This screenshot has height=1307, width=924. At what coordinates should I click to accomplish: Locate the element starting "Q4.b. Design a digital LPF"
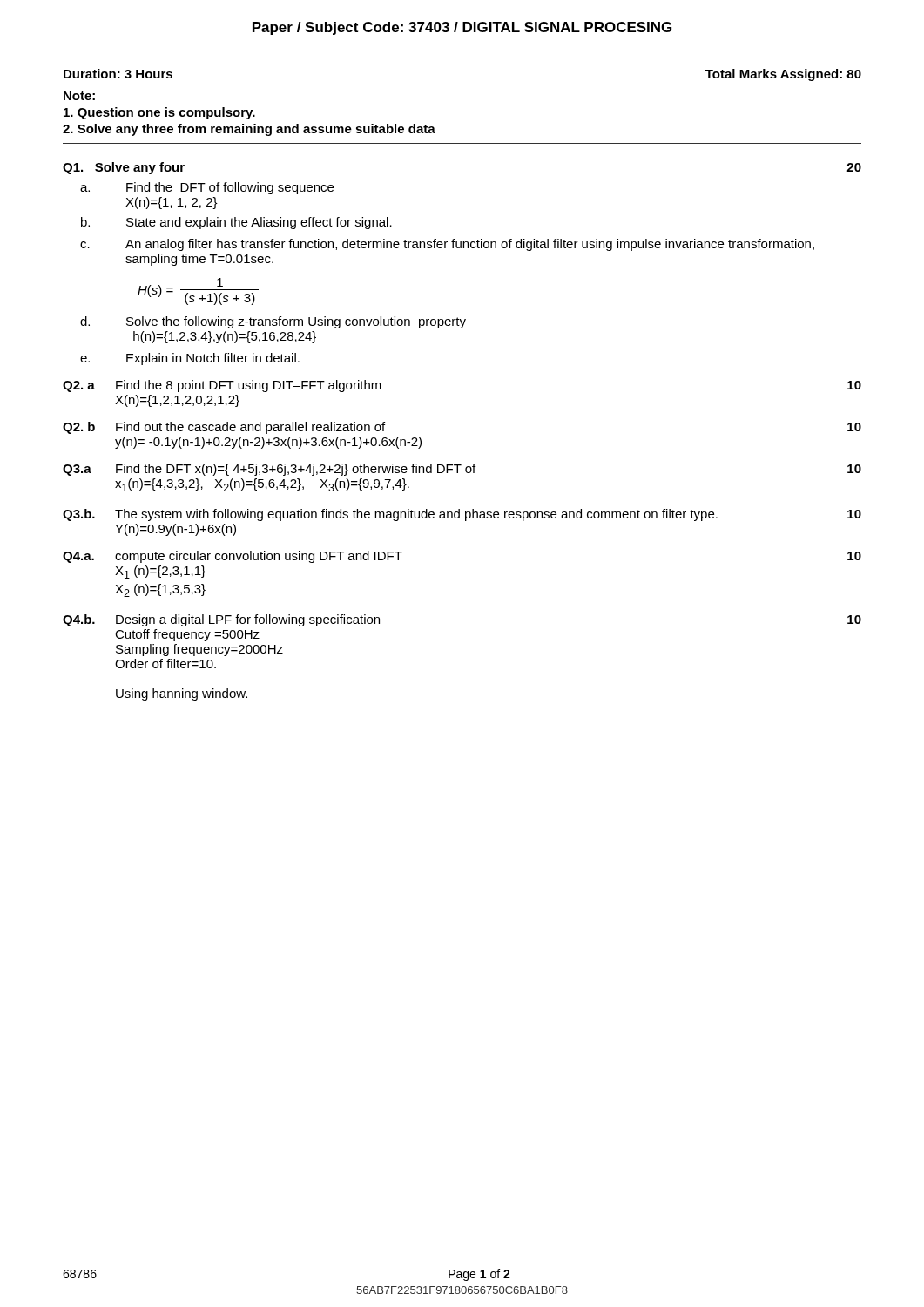click(77, 620)
